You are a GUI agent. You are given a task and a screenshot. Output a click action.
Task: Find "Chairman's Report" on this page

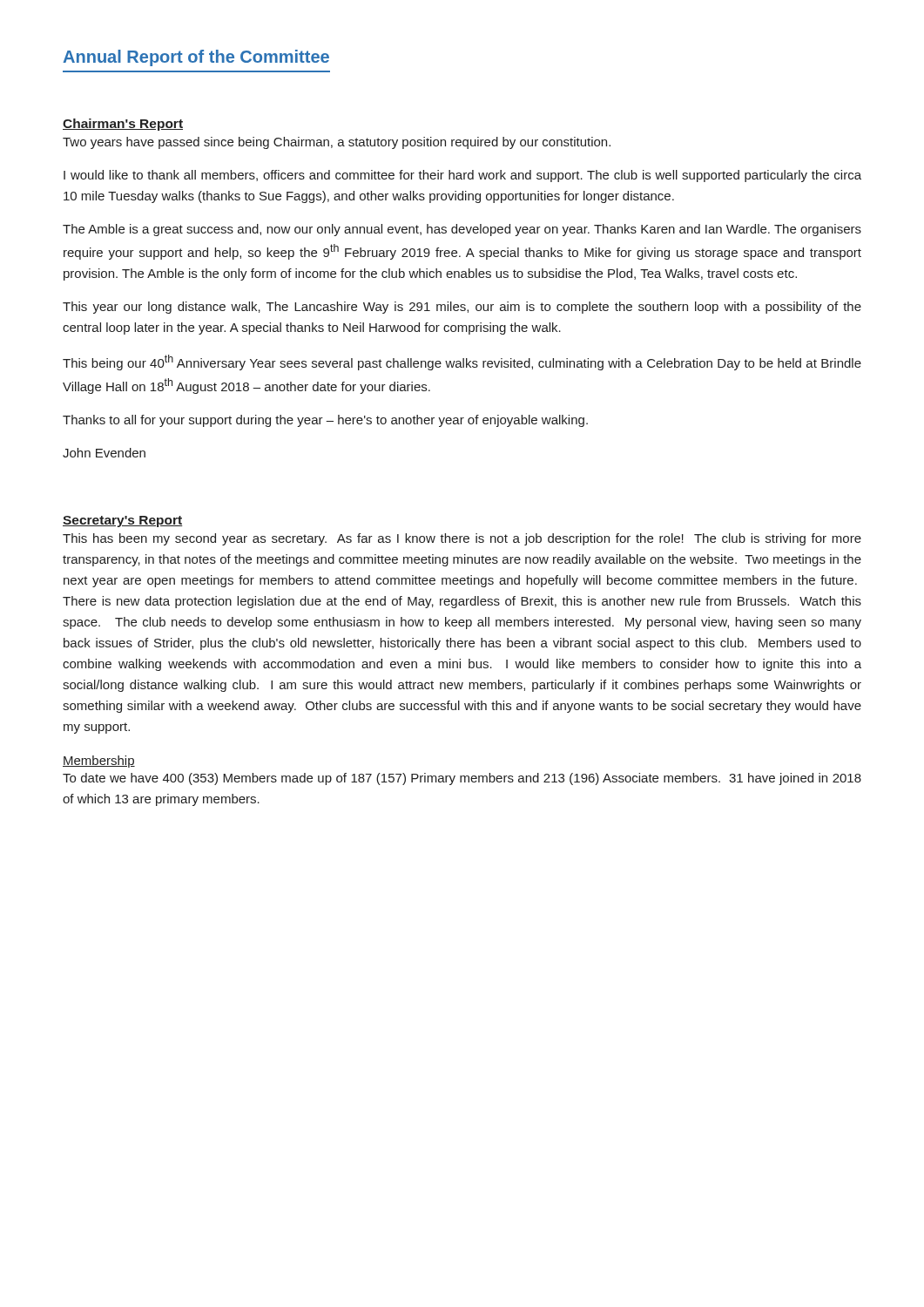123,123
